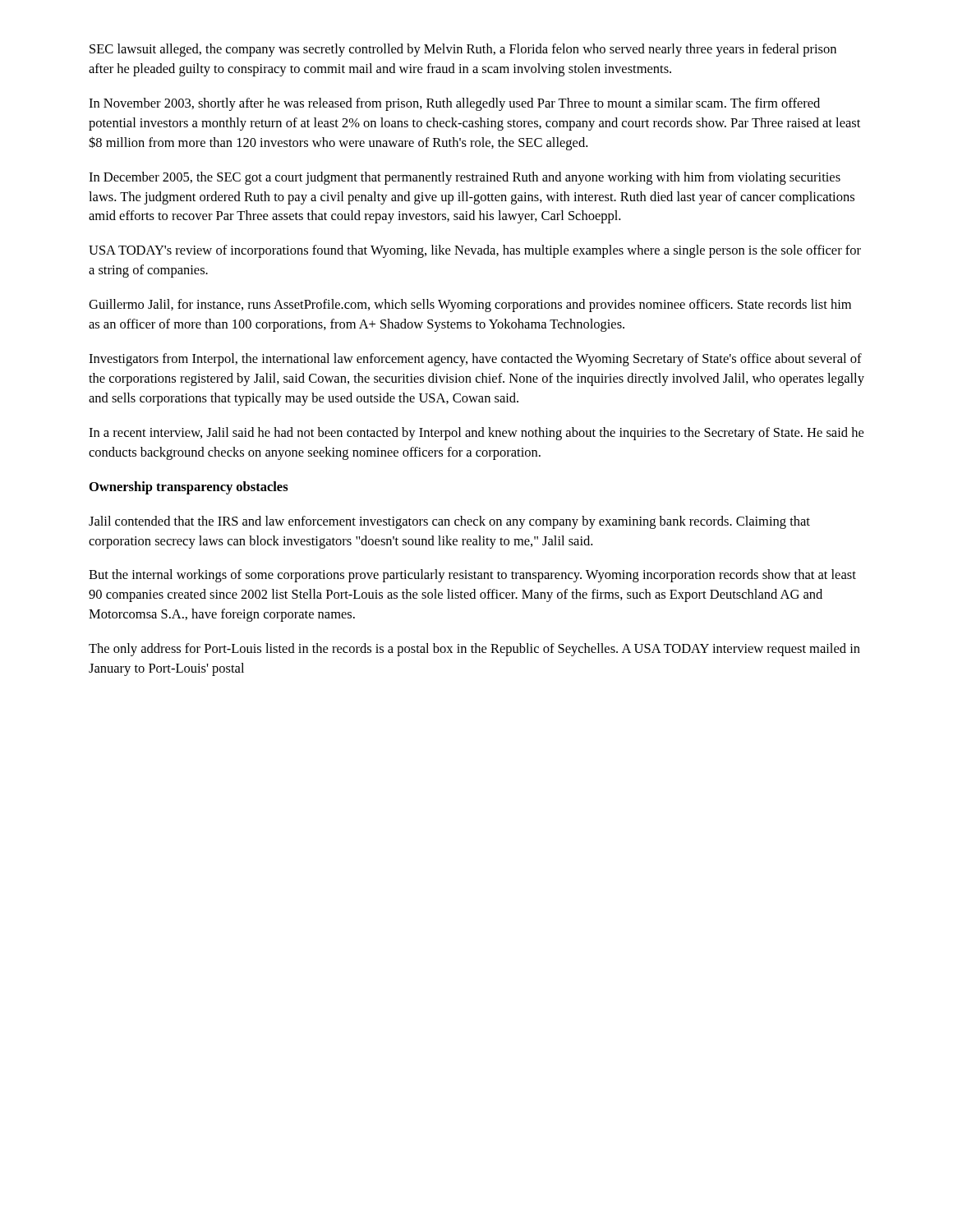
Task: Point to the text starting "The only address for"
Action: [474, 658]
